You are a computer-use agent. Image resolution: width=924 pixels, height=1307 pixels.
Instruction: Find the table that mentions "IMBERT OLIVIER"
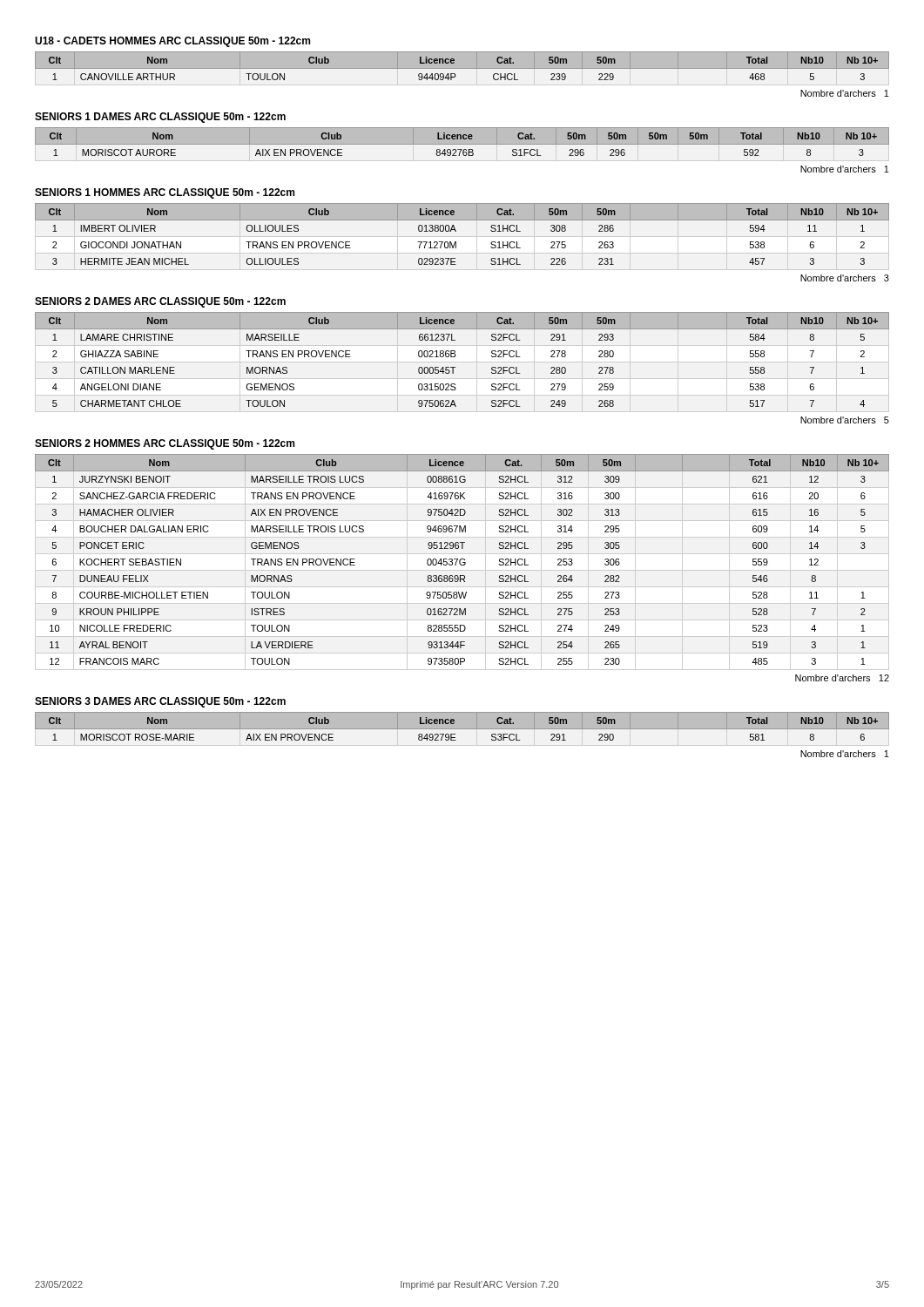pyautogui.click(x=462, y=237)
